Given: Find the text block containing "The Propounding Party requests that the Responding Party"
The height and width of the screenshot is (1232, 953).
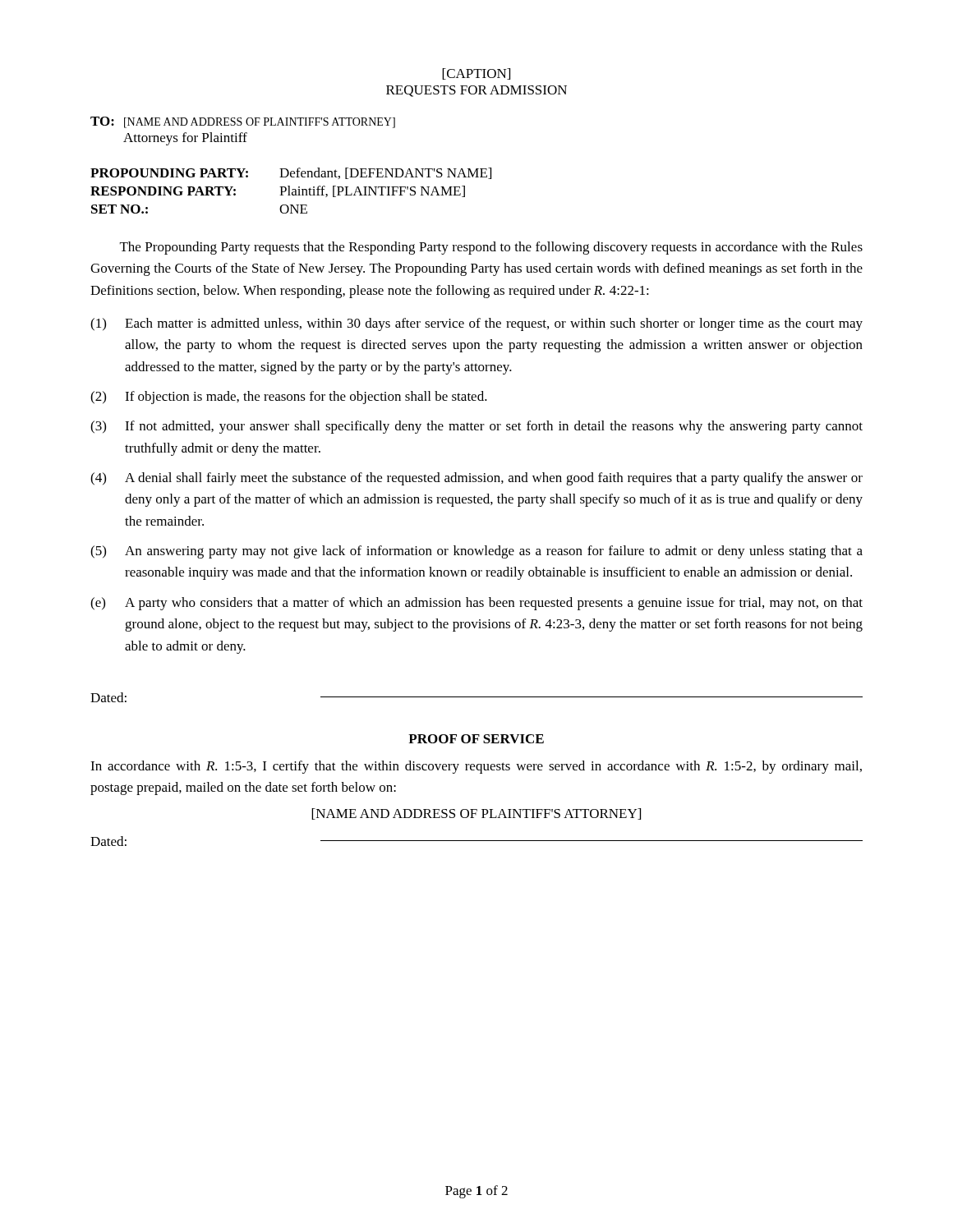Looking at the screenshot, I should [476, 268].
